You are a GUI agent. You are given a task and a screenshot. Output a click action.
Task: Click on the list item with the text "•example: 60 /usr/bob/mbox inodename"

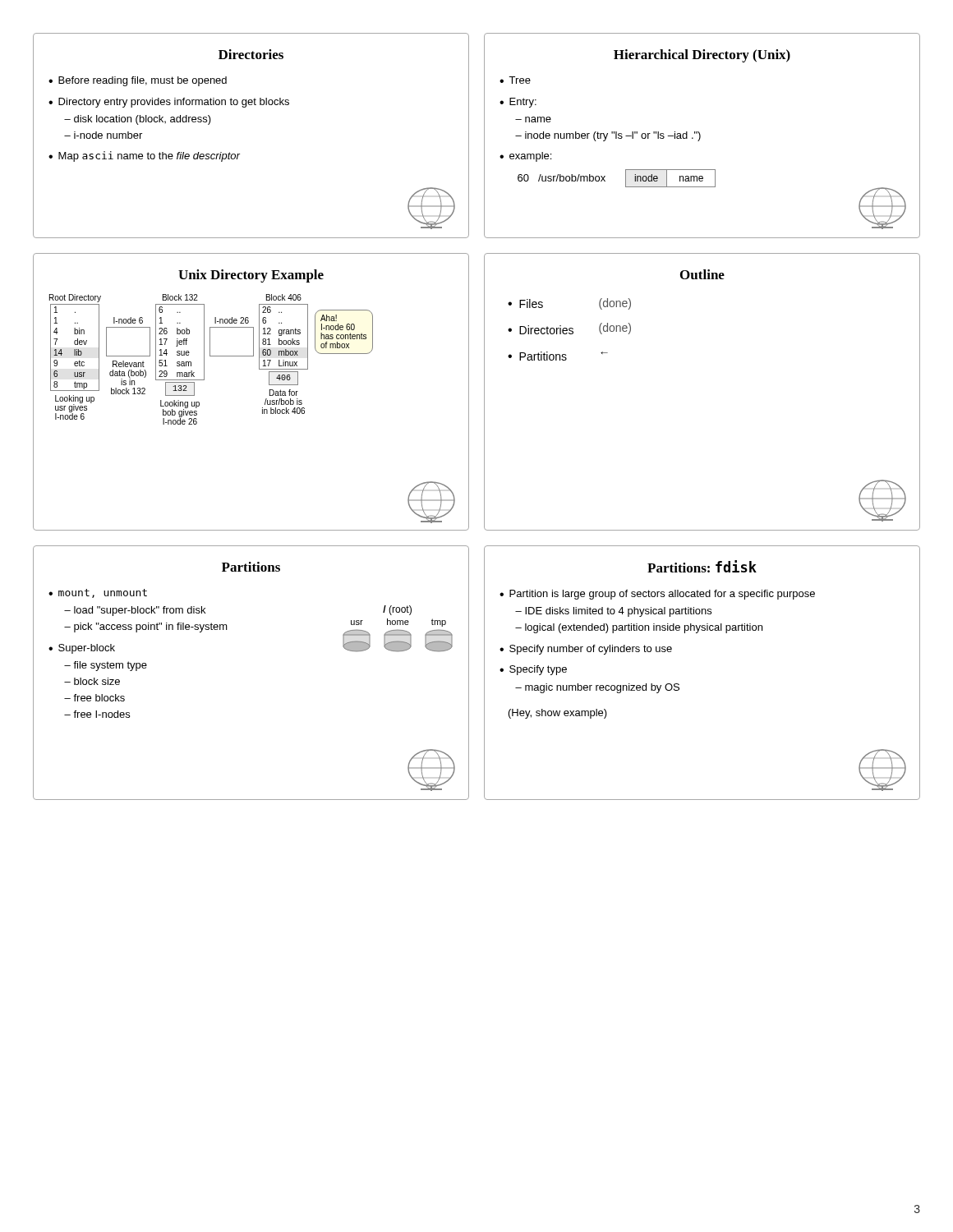click(x=702, y=168)
